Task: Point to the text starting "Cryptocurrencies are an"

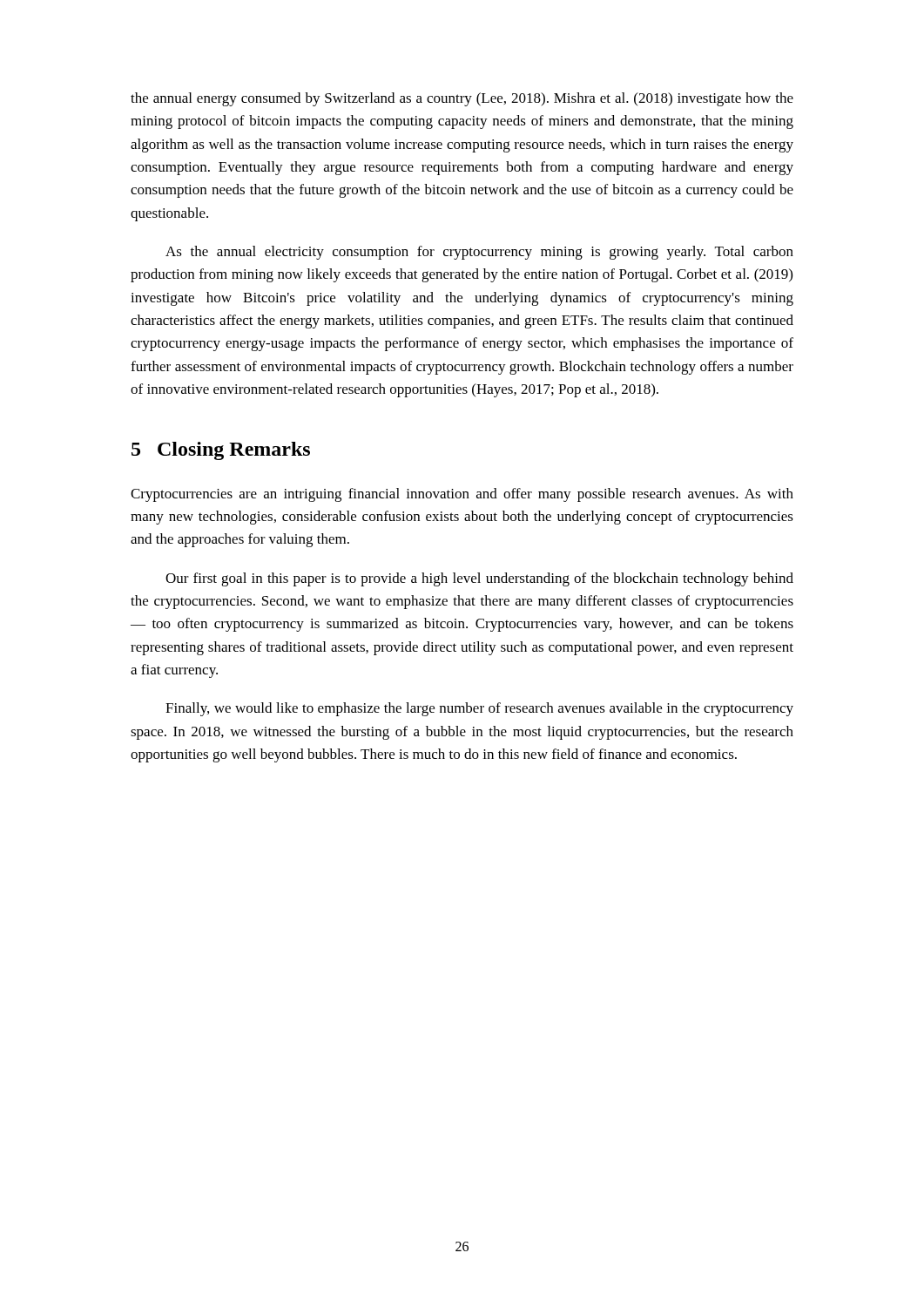Action: point(462,516)
